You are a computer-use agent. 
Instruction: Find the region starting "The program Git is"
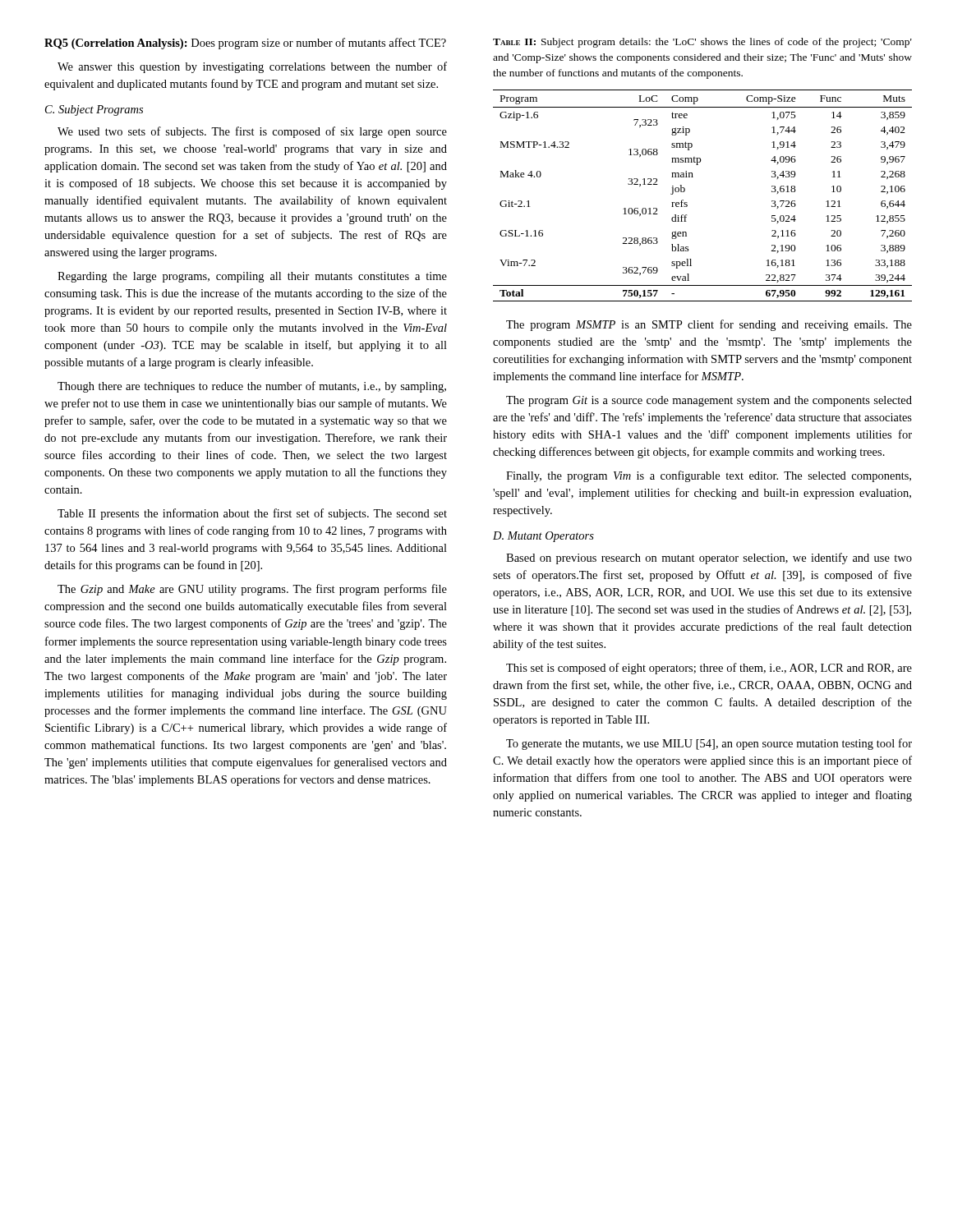point(702,426)
